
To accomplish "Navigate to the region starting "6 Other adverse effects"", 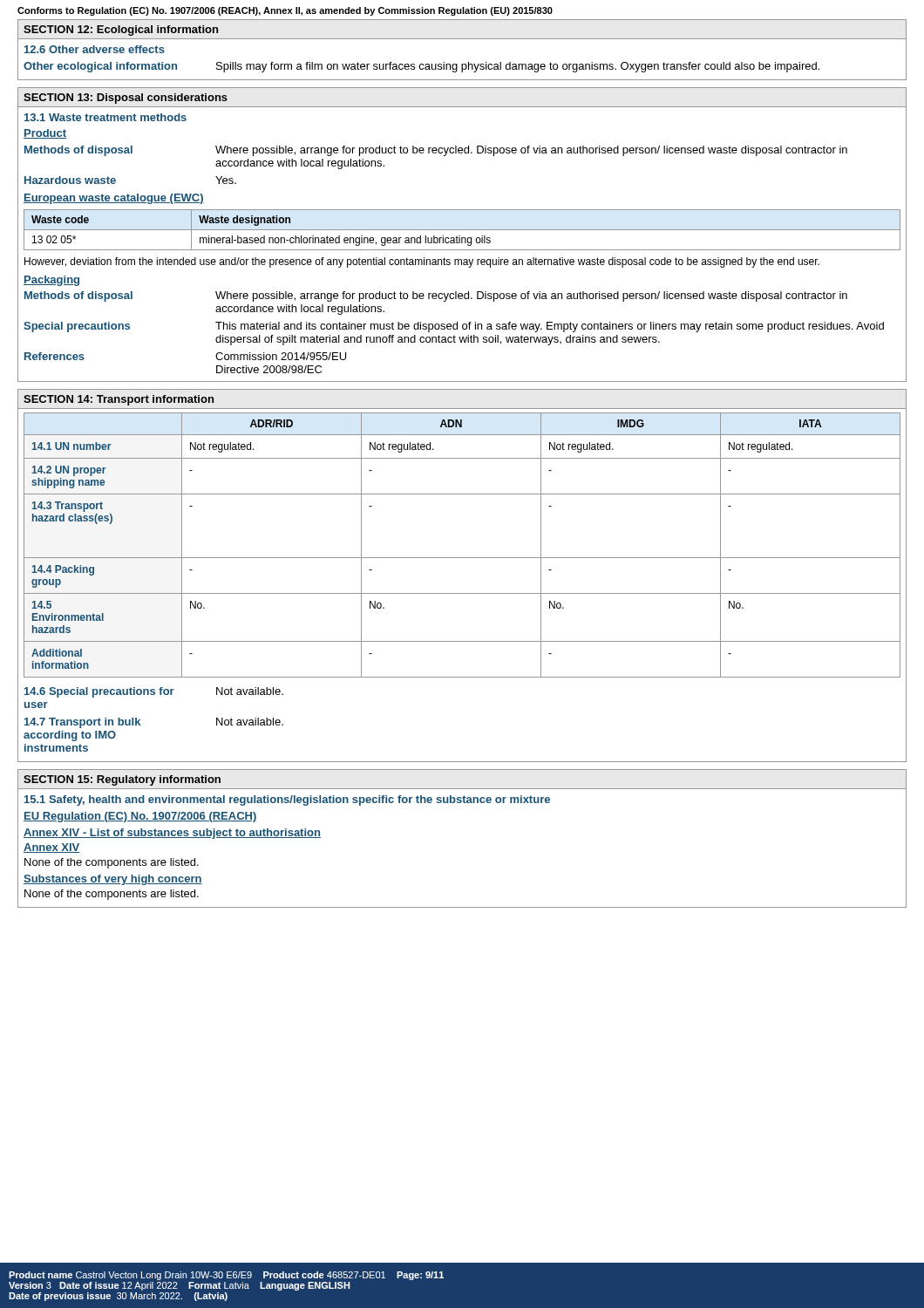I will [462, 49].
